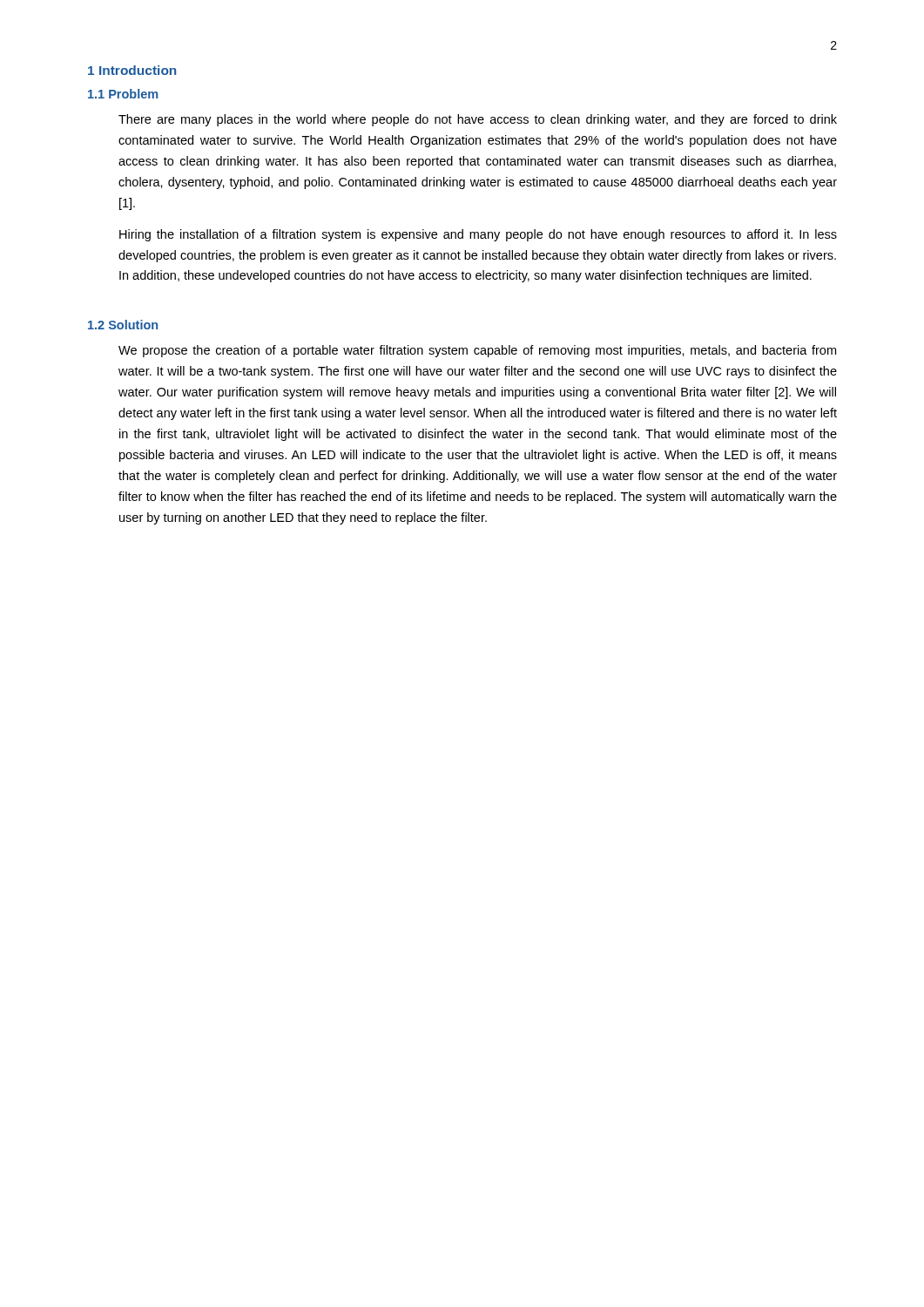Find the section header containing "1.1 Problem"
The image size is (924, 1307).
pos(123,94)
